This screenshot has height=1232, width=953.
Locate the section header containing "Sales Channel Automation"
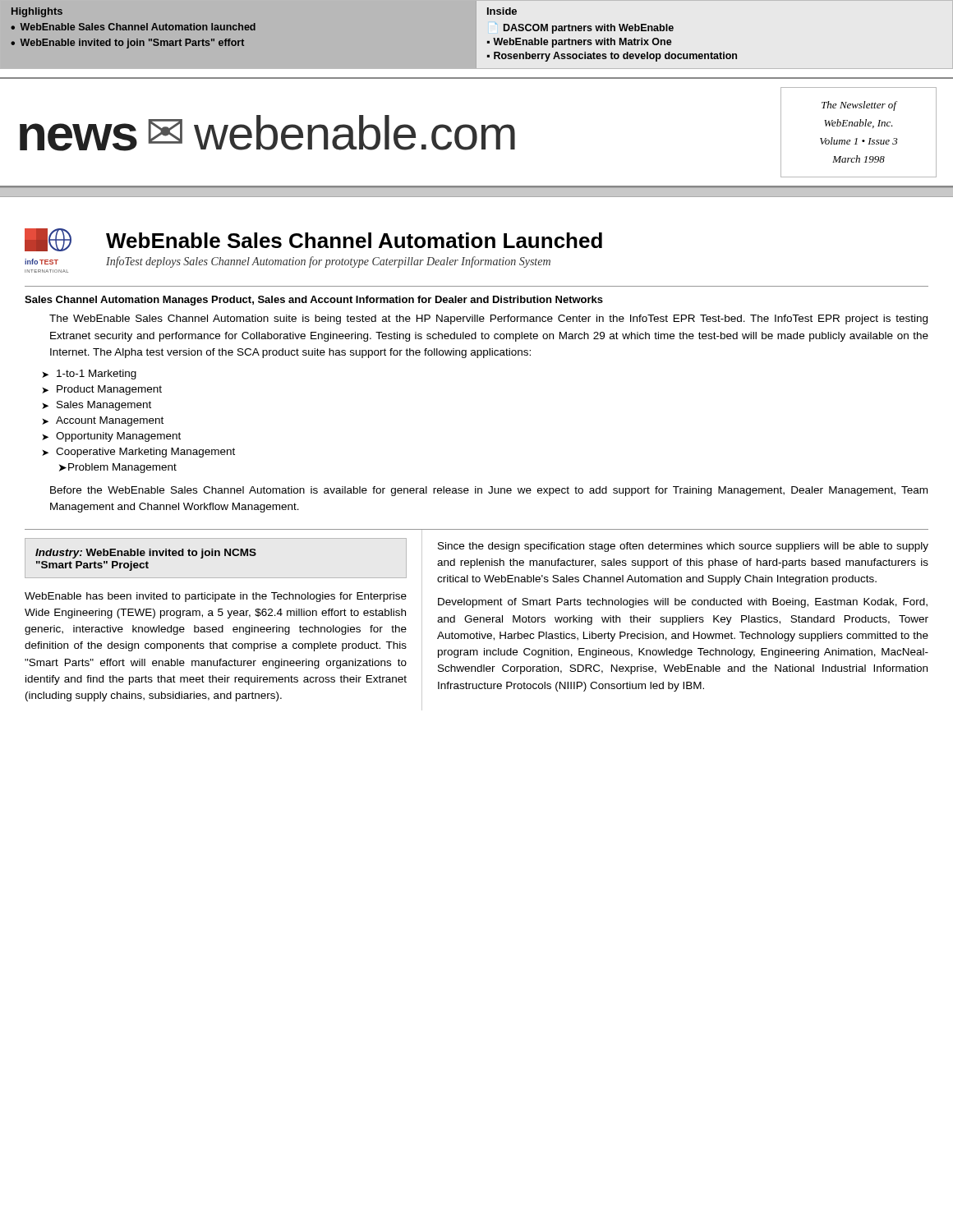tap(314, 300)
